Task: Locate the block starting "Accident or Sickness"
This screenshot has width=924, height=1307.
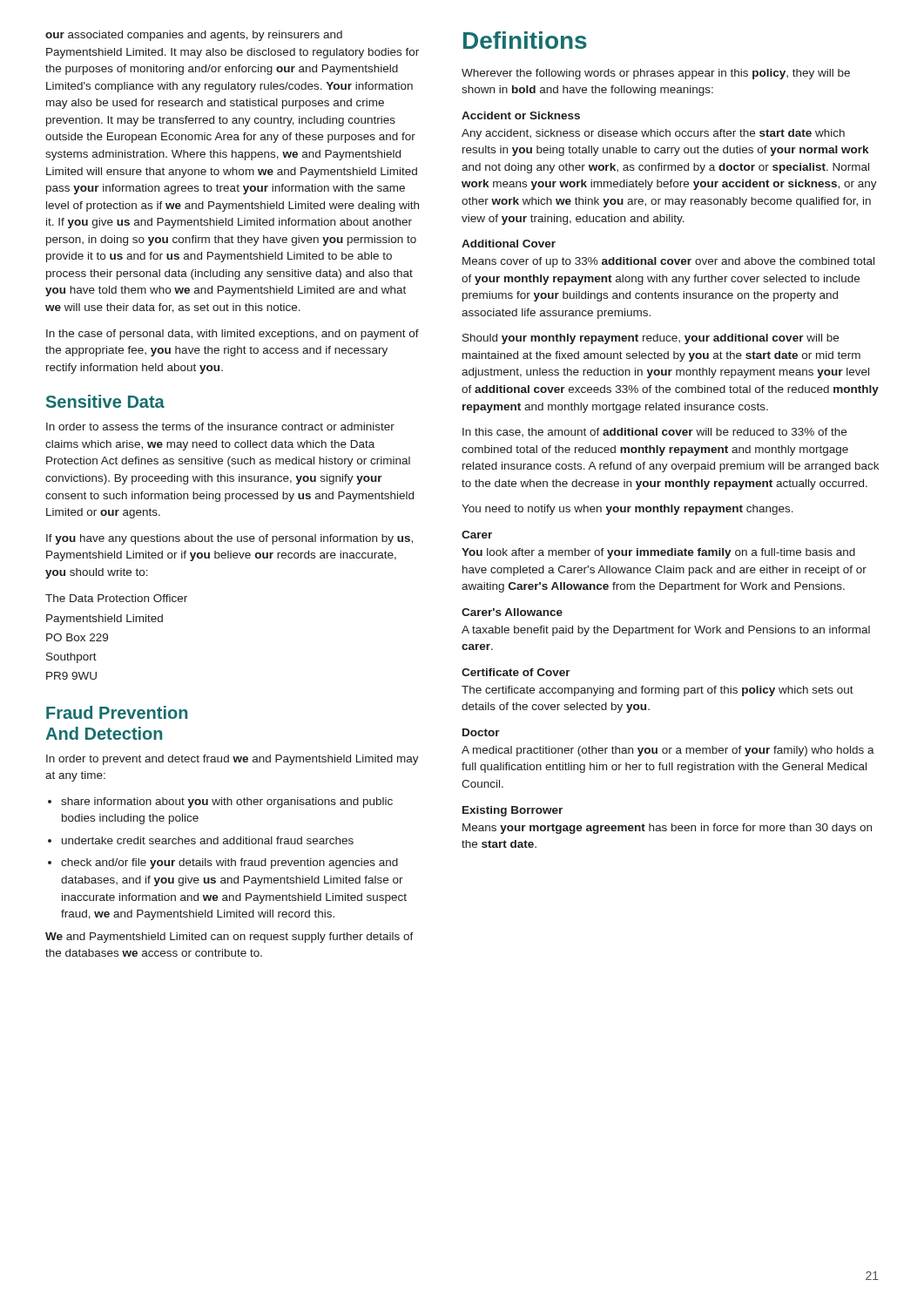Action: coord(521,115)
